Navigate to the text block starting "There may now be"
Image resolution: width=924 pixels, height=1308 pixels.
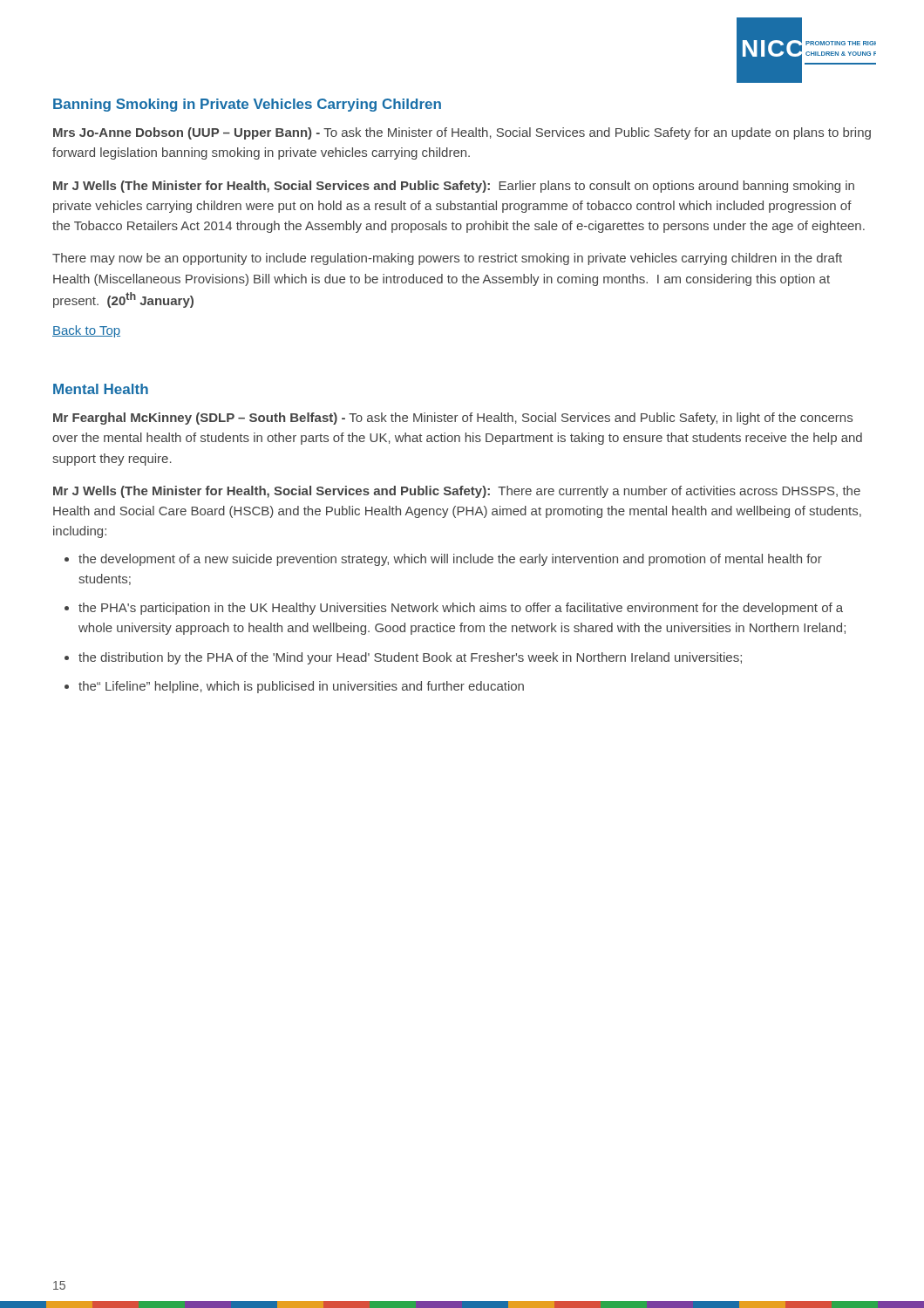(447, 279)
